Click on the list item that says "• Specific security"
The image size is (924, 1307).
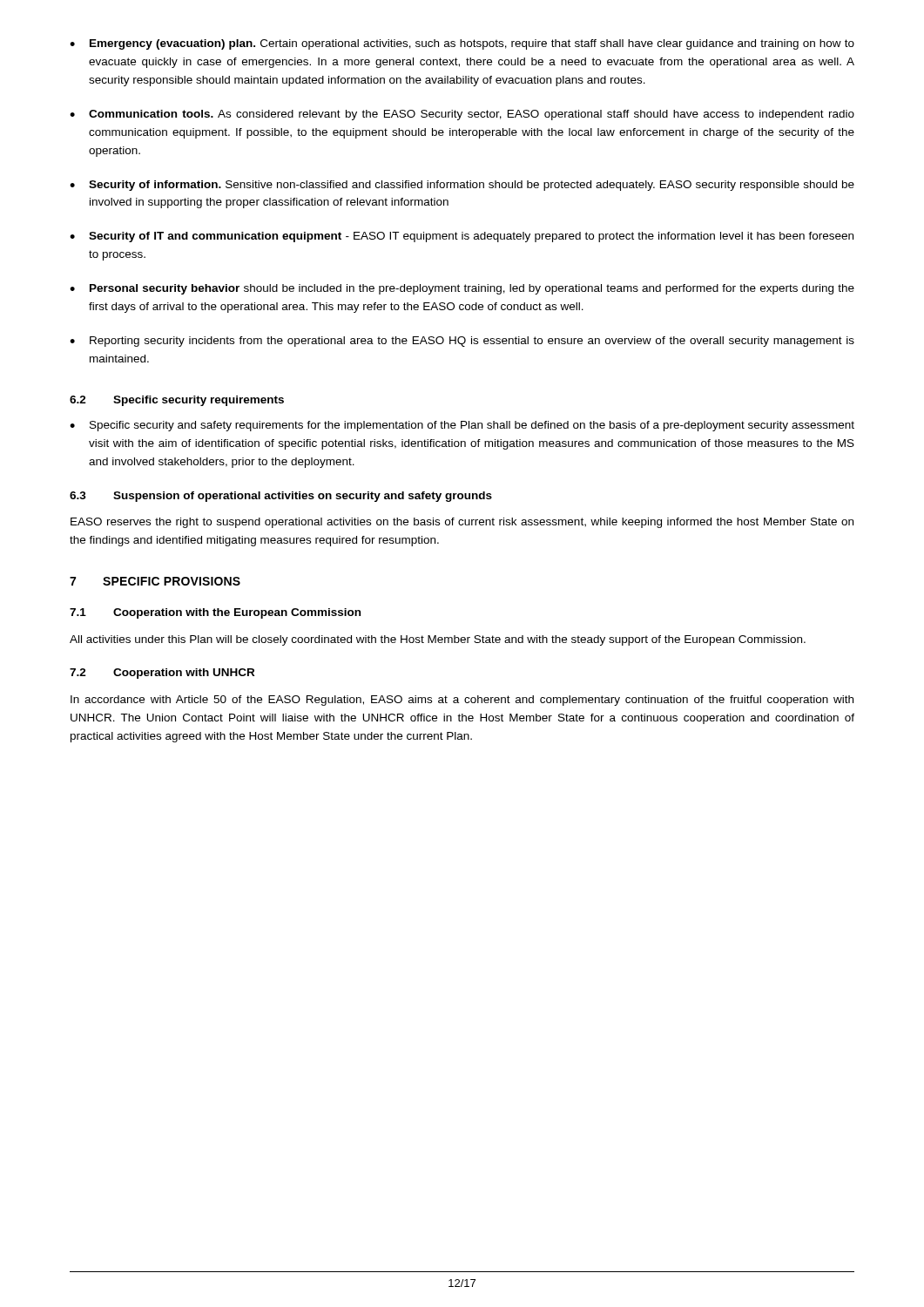[462, 444]
